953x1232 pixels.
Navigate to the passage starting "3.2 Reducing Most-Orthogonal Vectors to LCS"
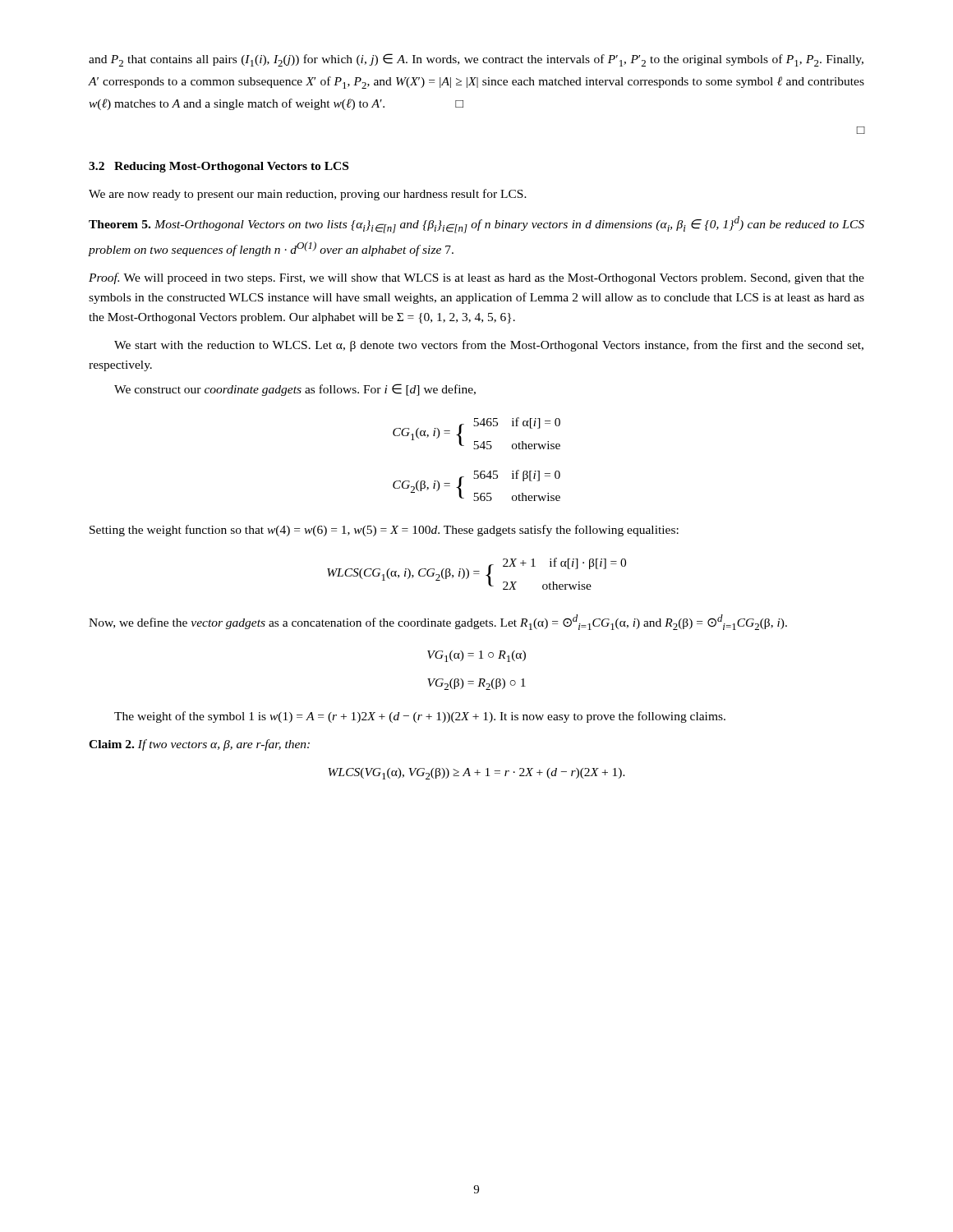pyautogui.click(x=219, y=166)
